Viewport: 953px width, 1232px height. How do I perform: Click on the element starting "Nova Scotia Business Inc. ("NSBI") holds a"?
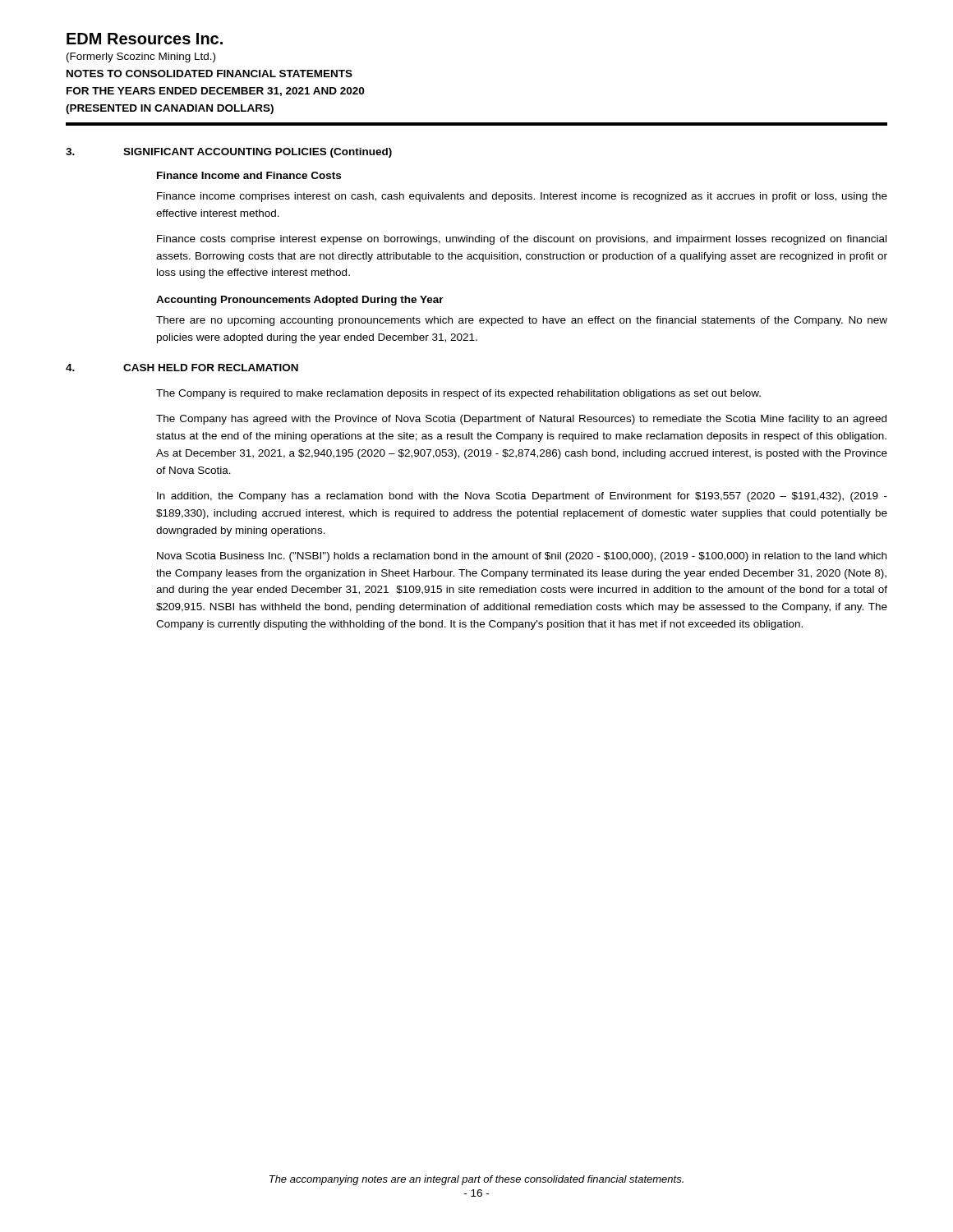pyautogui.click(x=522, y=590)
